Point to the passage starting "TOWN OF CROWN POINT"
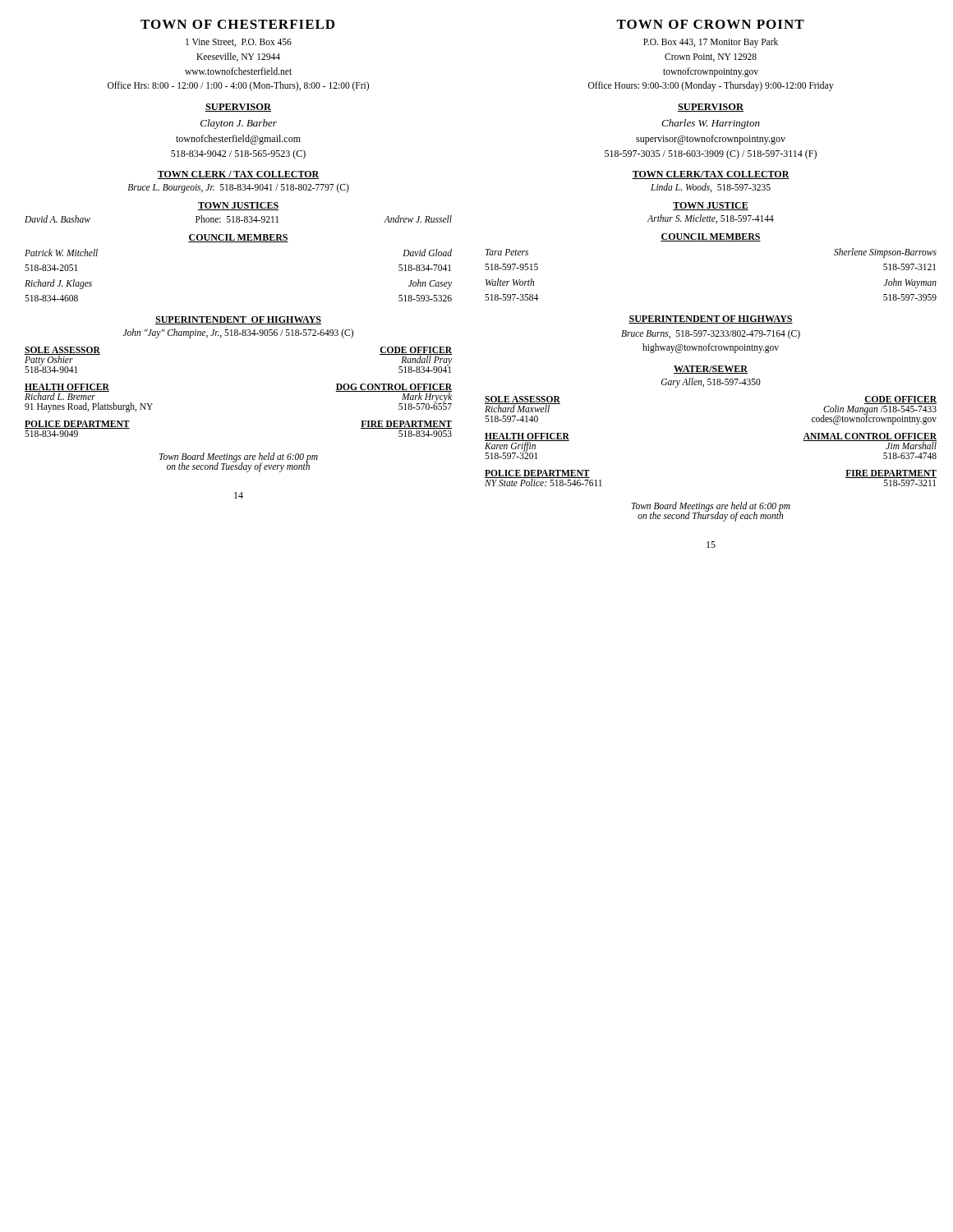 click(711, 24)
